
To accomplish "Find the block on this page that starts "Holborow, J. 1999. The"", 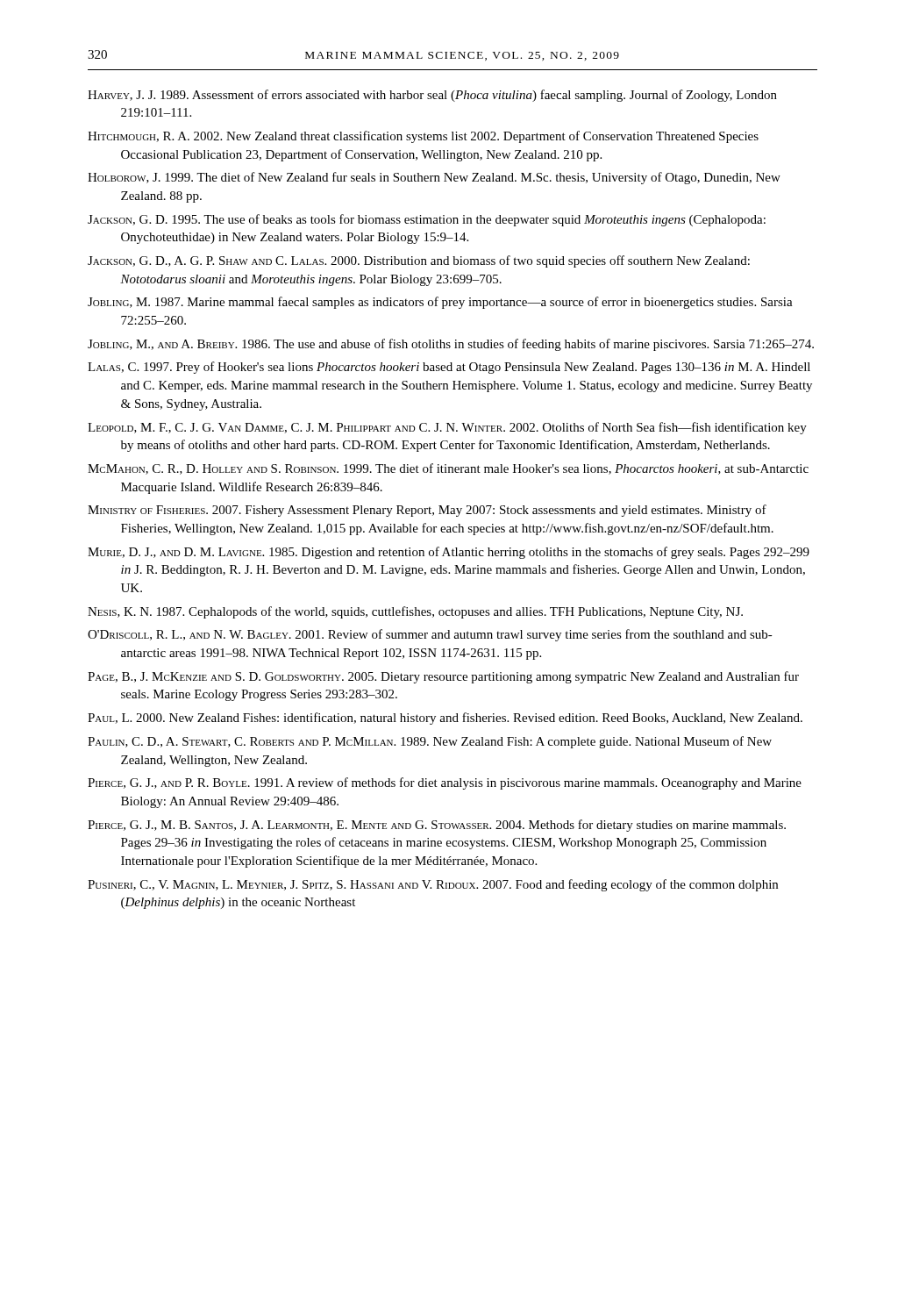I will (x=434, y=187).
